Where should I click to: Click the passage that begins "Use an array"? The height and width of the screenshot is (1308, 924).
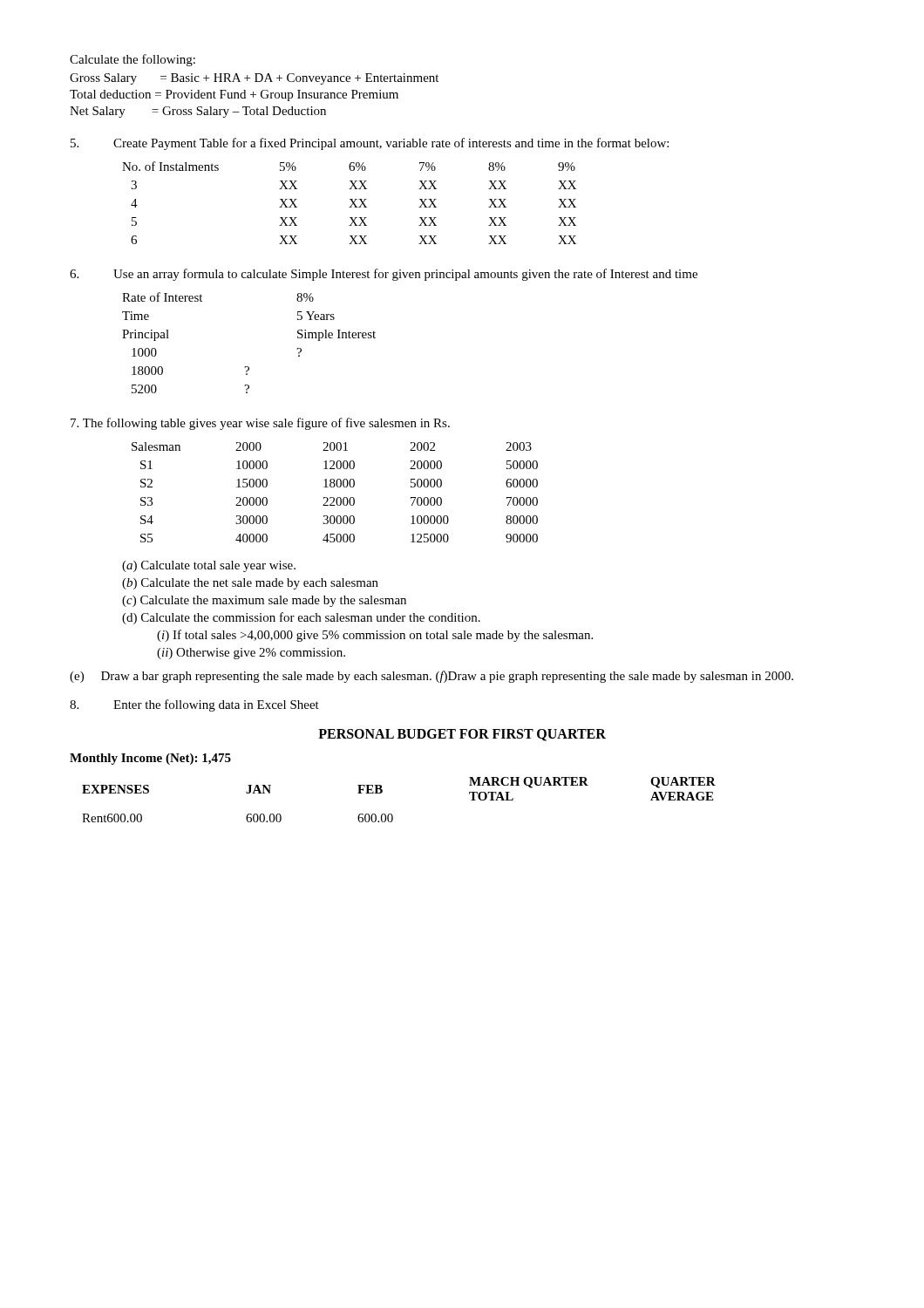click(x=406, y=274)
